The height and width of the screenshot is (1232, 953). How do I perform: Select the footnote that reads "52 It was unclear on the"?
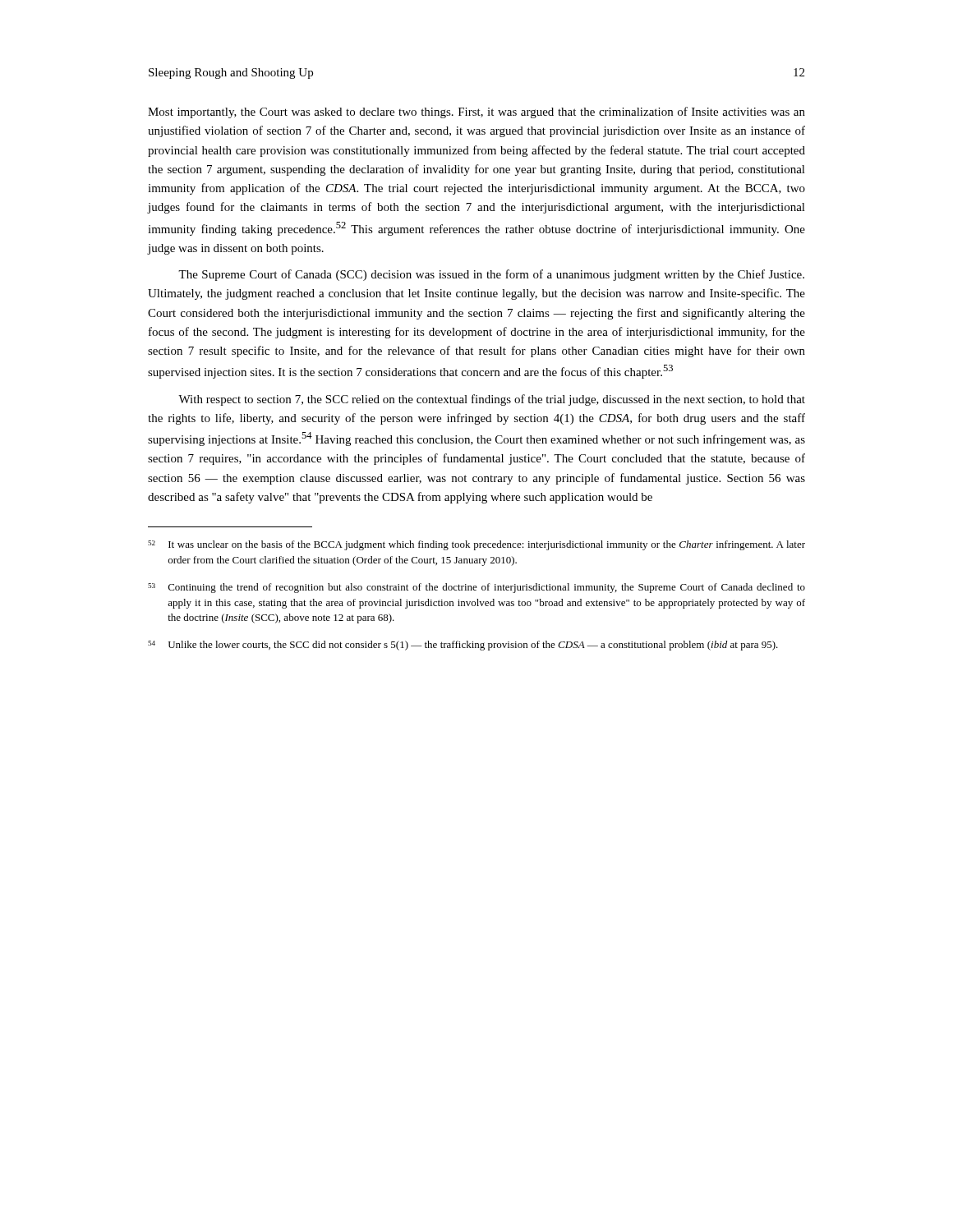tap(476, 553)
